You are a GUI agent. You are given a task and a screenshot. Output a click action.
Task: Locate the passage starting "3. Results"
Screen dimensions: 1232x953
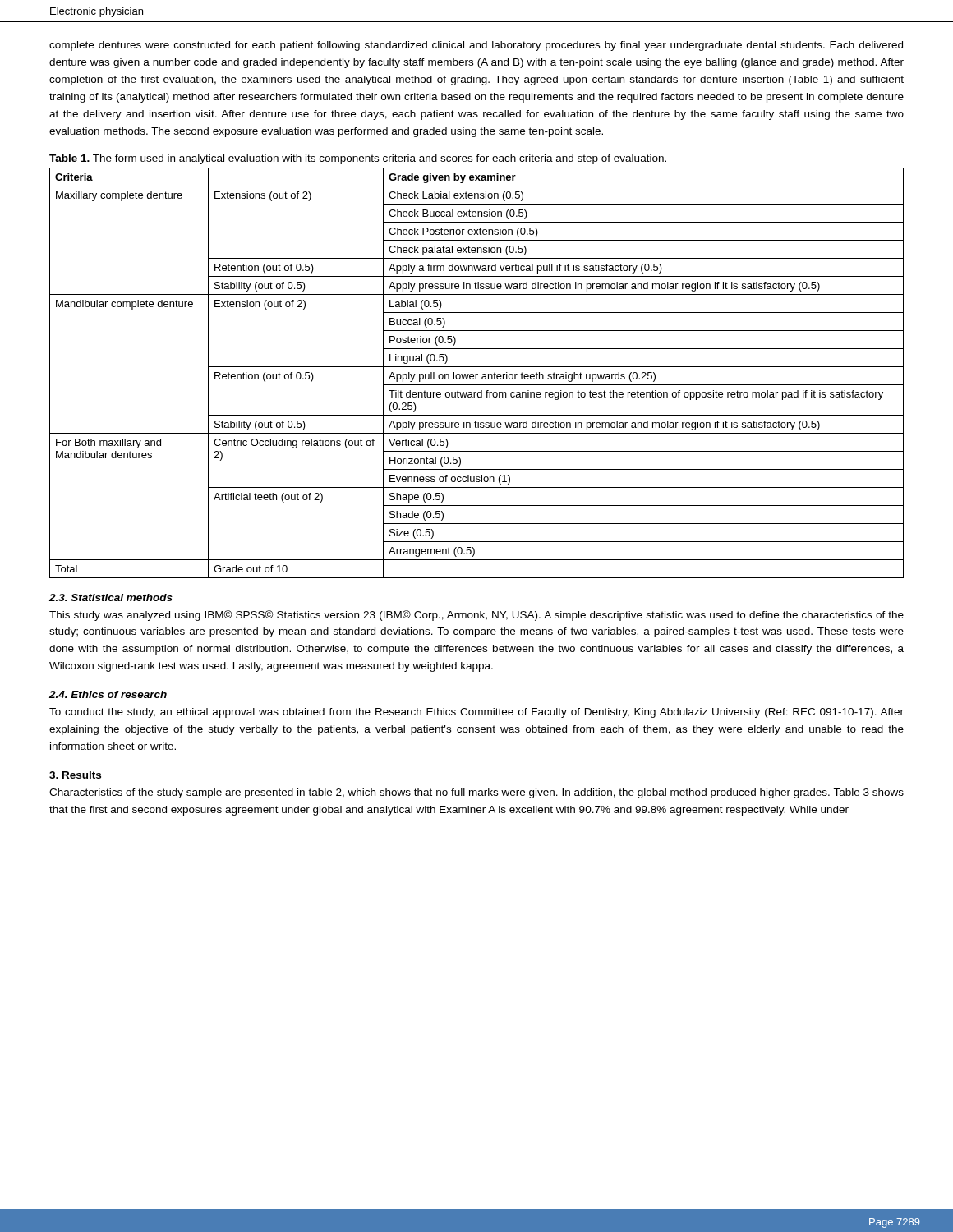(75, 775)
